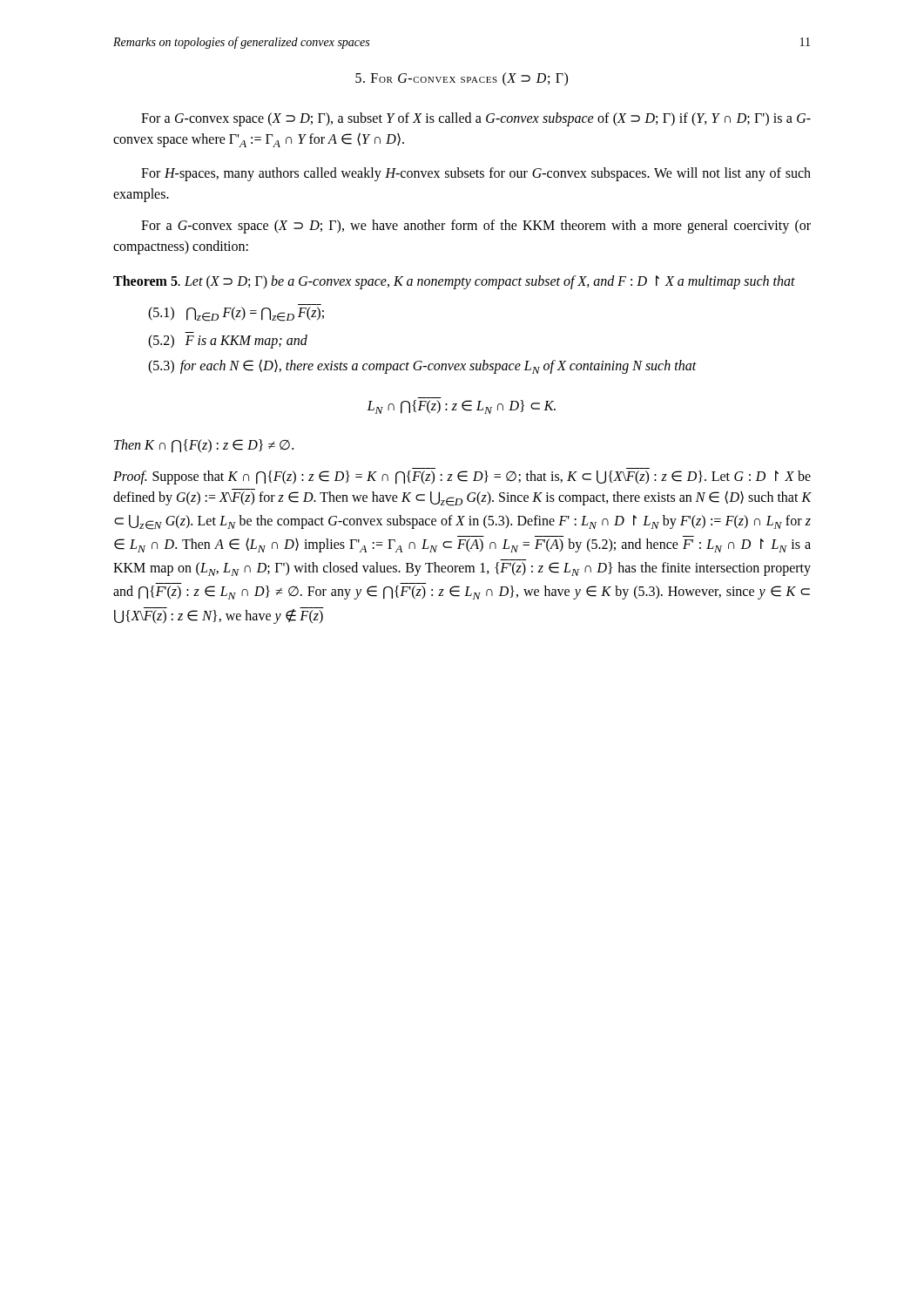The height and width of the screenshot is (1307, 924).
Task: Point to the block beginning "For H-spaces, many authors called weakly H-convex"
Action: (x=462, y=184)
